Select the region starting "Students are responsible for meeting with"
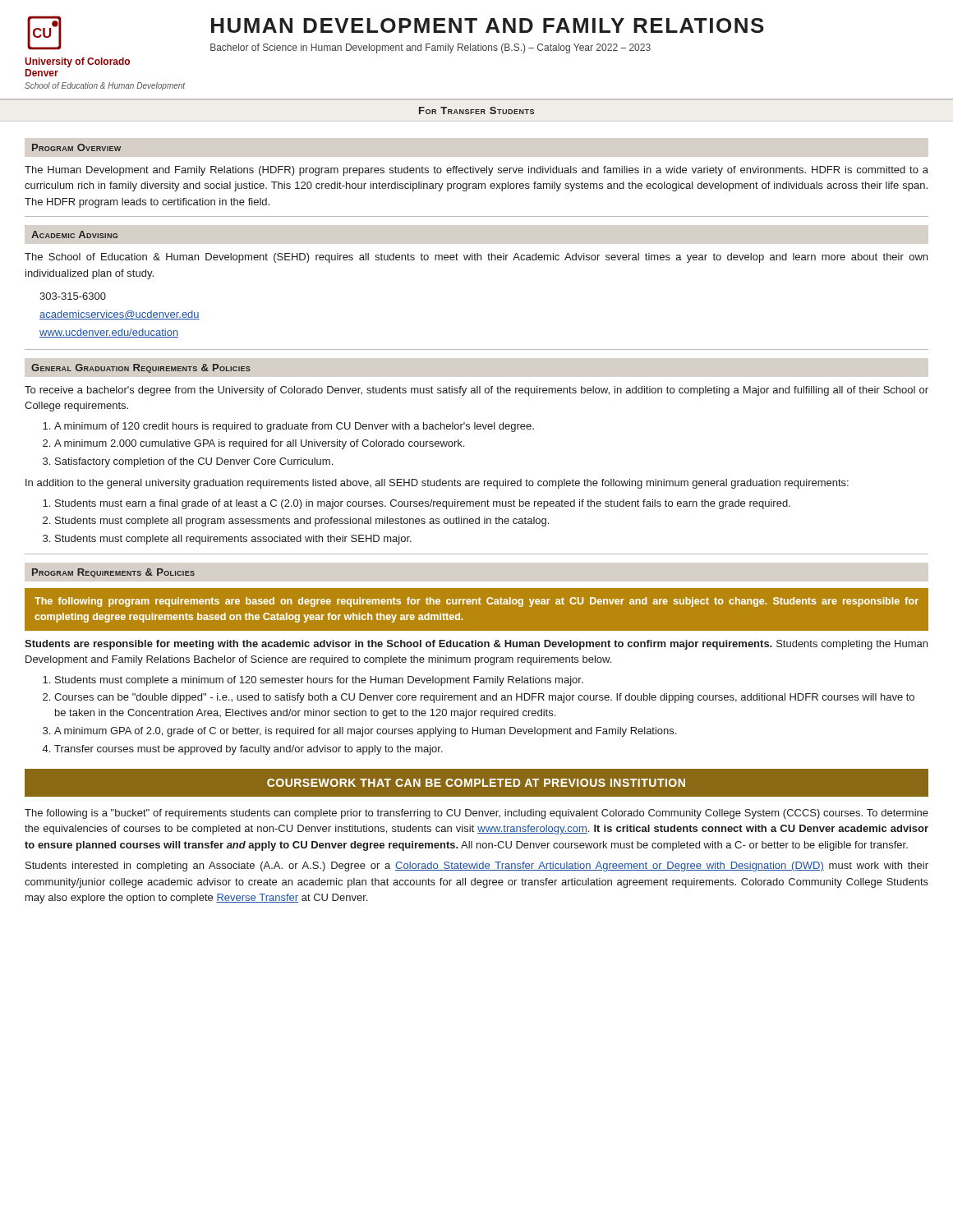 coord(476,651)
